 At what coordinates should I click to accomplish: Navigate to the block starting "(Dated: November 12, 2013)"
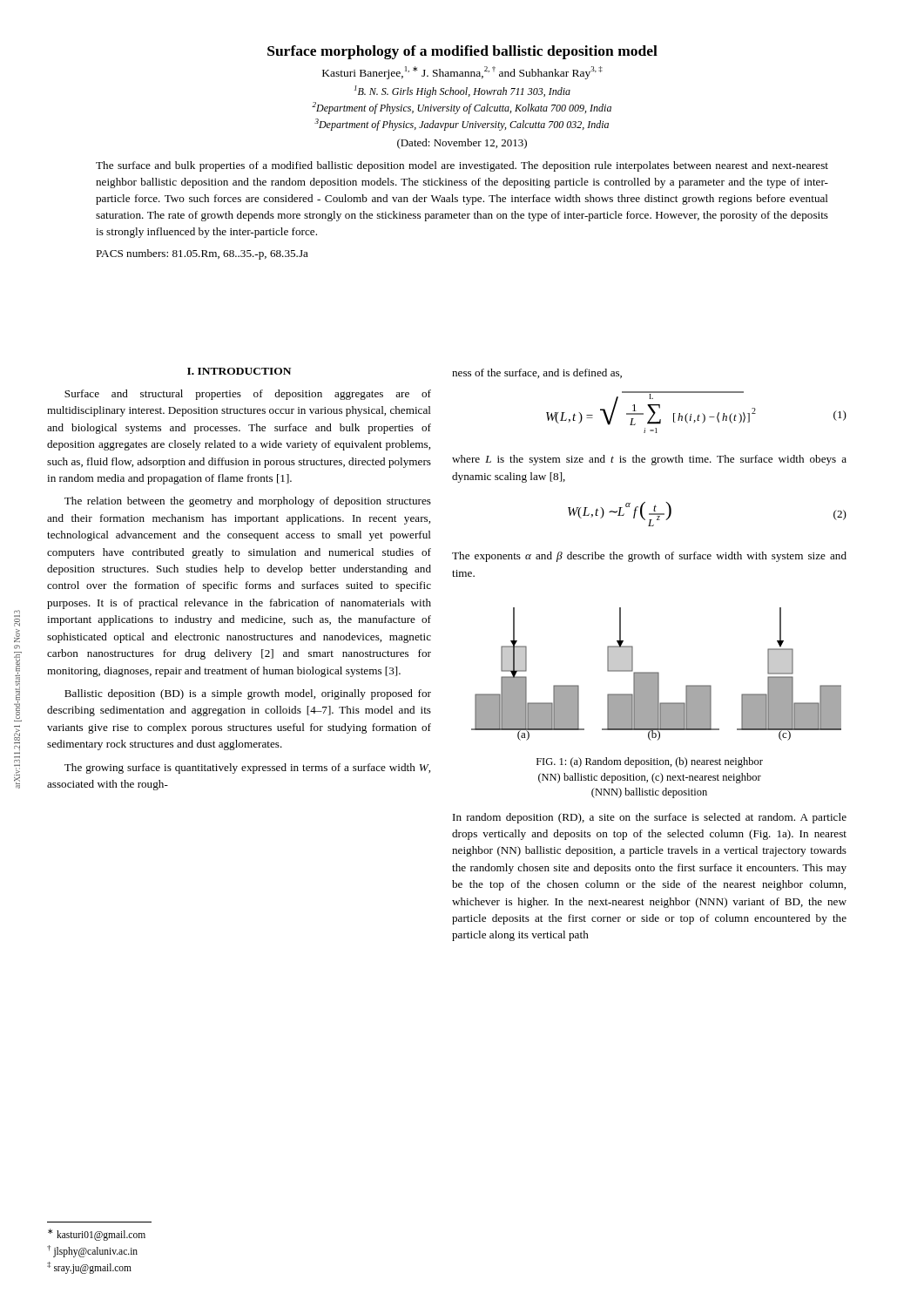point(462,142)
